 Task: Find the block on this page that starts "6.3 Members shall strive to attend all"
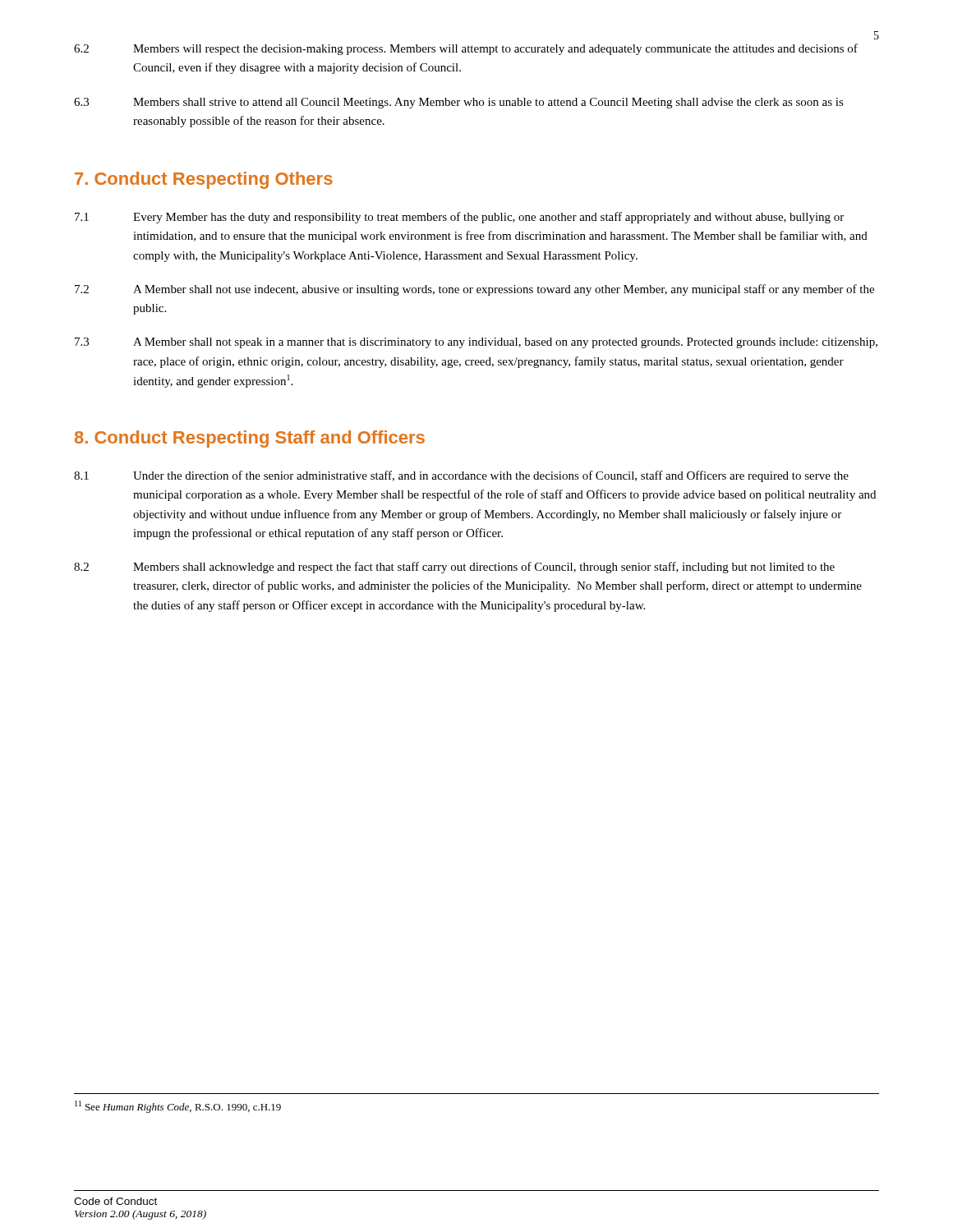pyautogui.click(x=476, y=111)
